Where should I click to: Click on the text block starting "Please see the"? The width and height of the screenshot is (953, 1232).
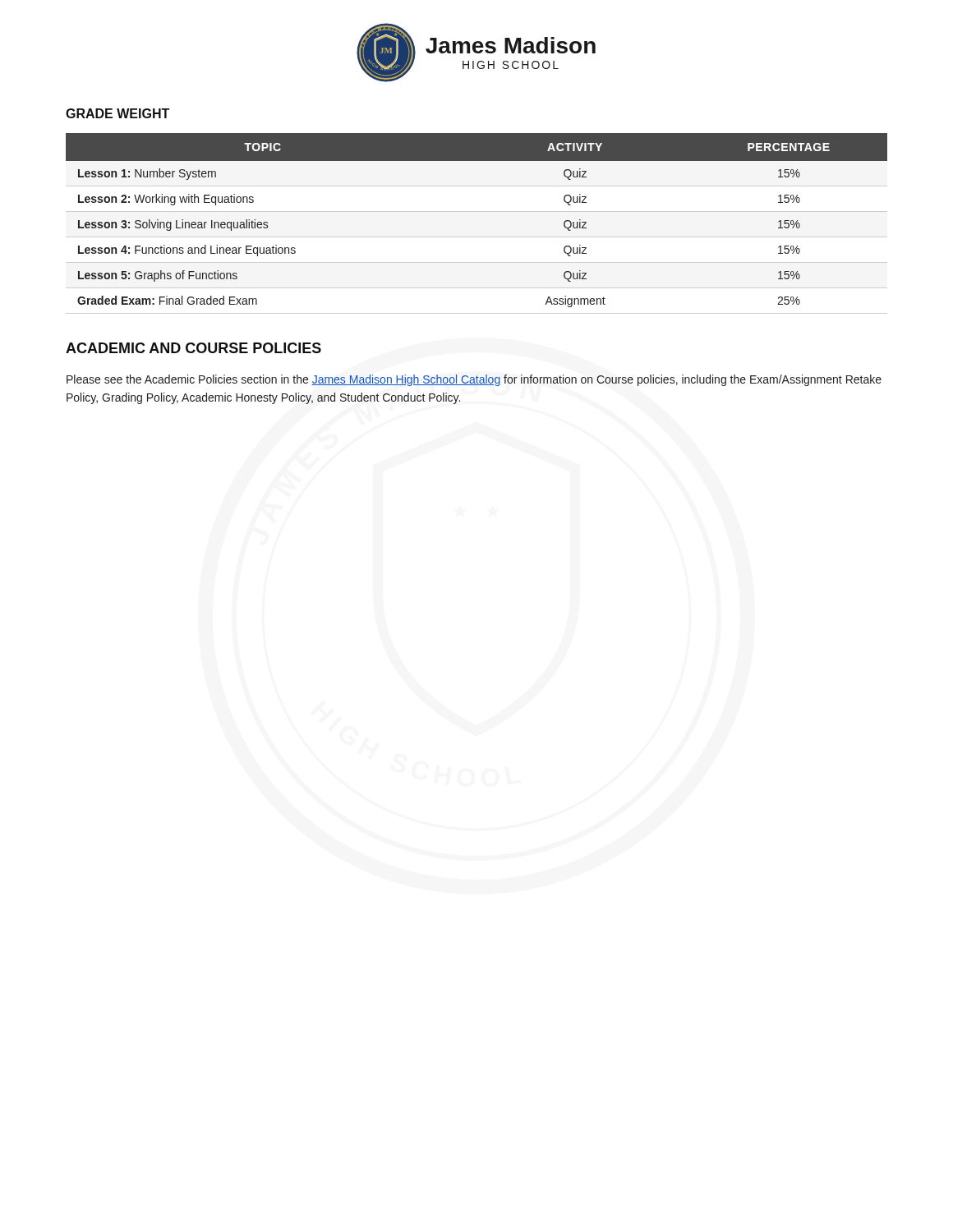pyautogui.click(x=474, y=389)
